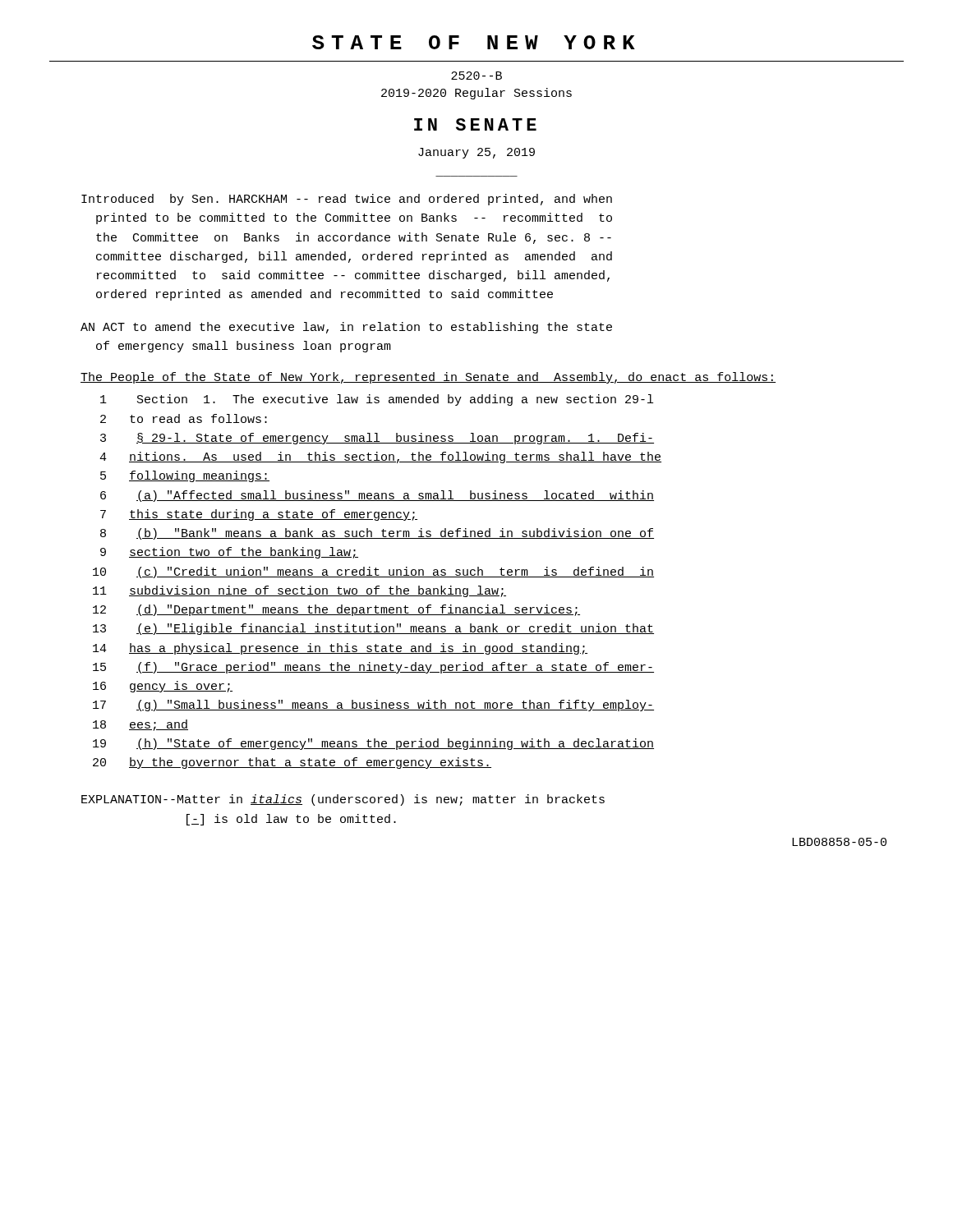Click where it says "IN SENATE"
Viewport: 953px width, 1232px height.
(476, 126)
